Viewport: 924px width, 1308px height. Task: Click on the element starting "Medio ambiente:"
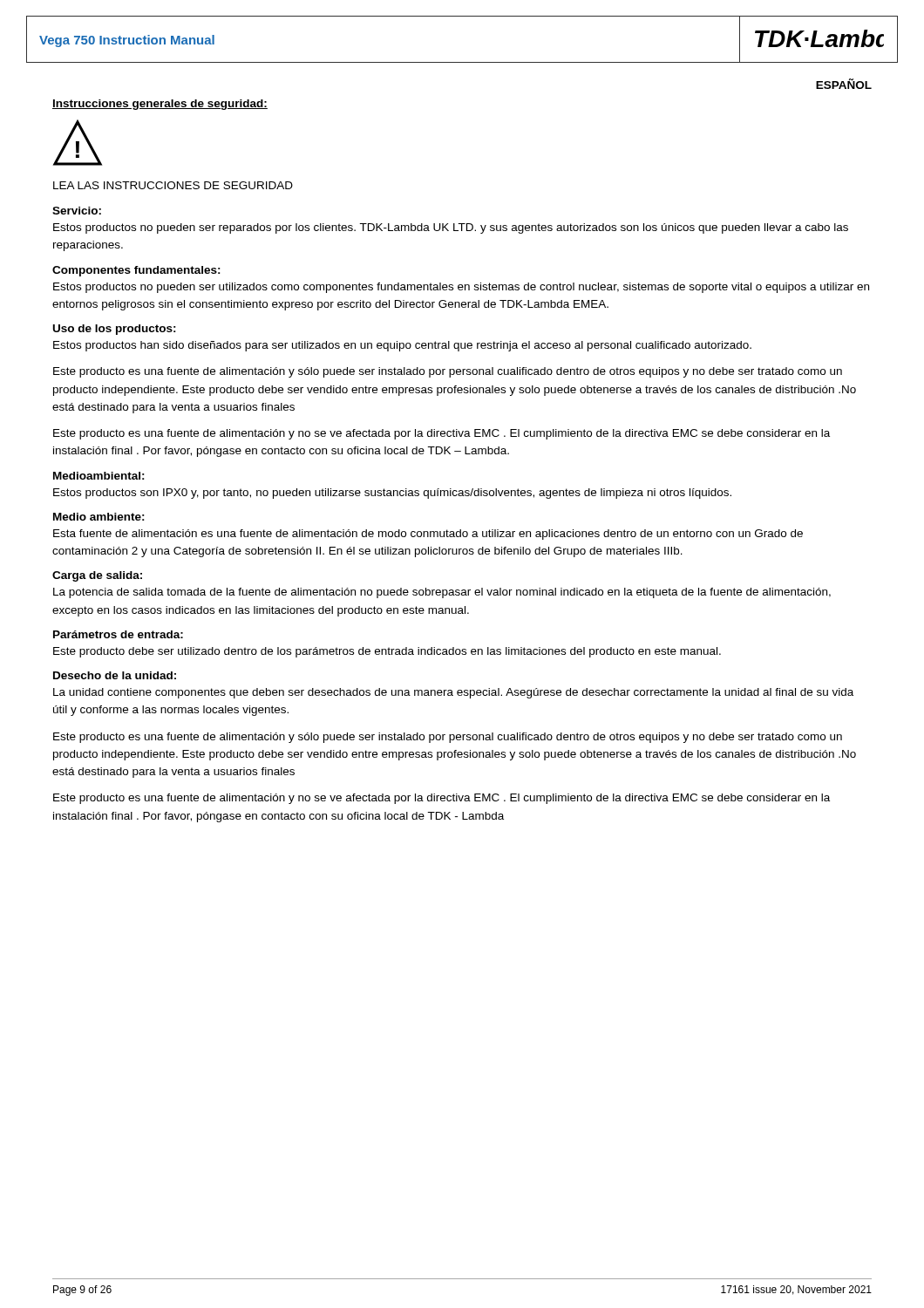point(99,516)
